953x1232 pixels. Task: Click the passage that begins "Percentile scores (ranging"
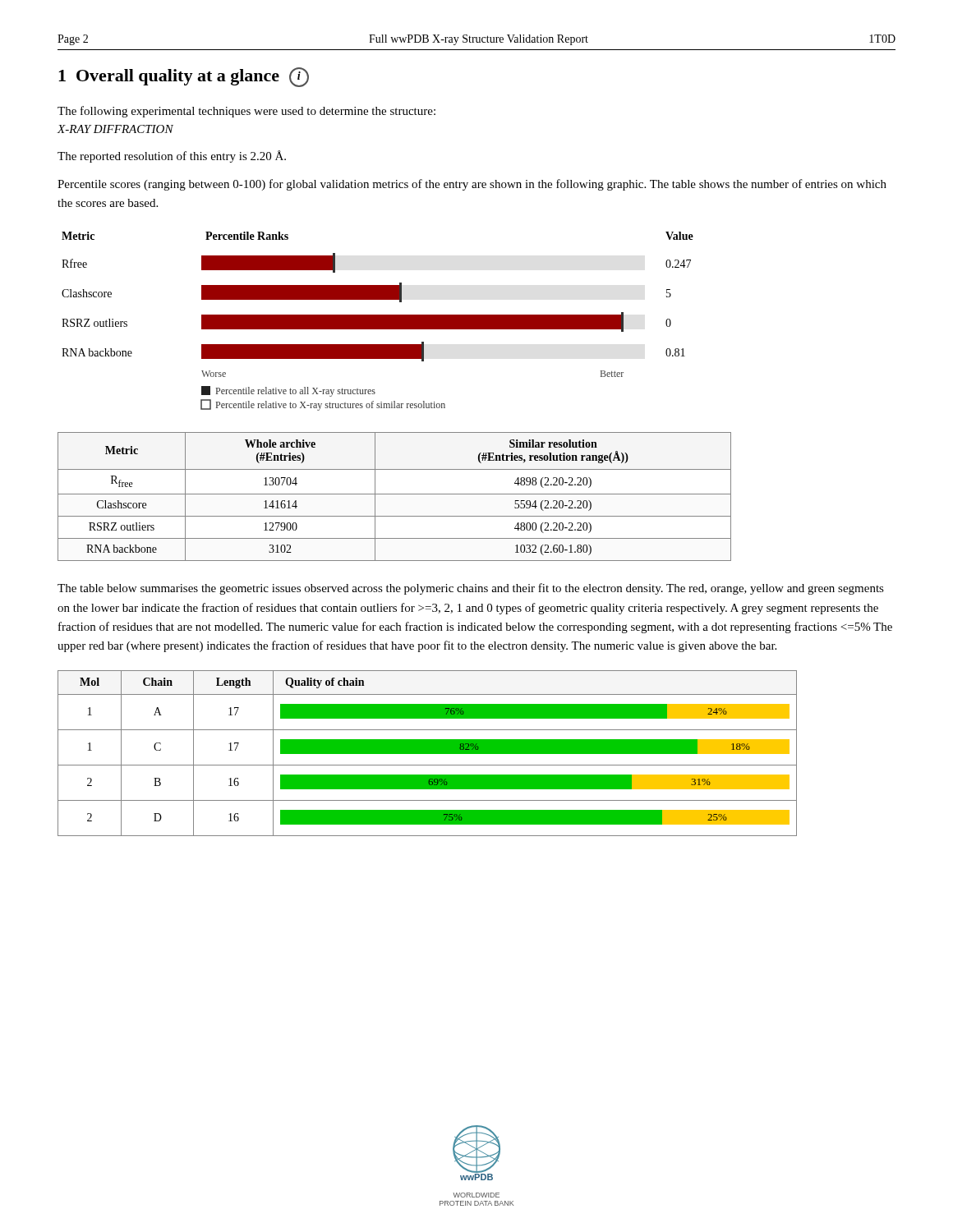pos(472,194)
